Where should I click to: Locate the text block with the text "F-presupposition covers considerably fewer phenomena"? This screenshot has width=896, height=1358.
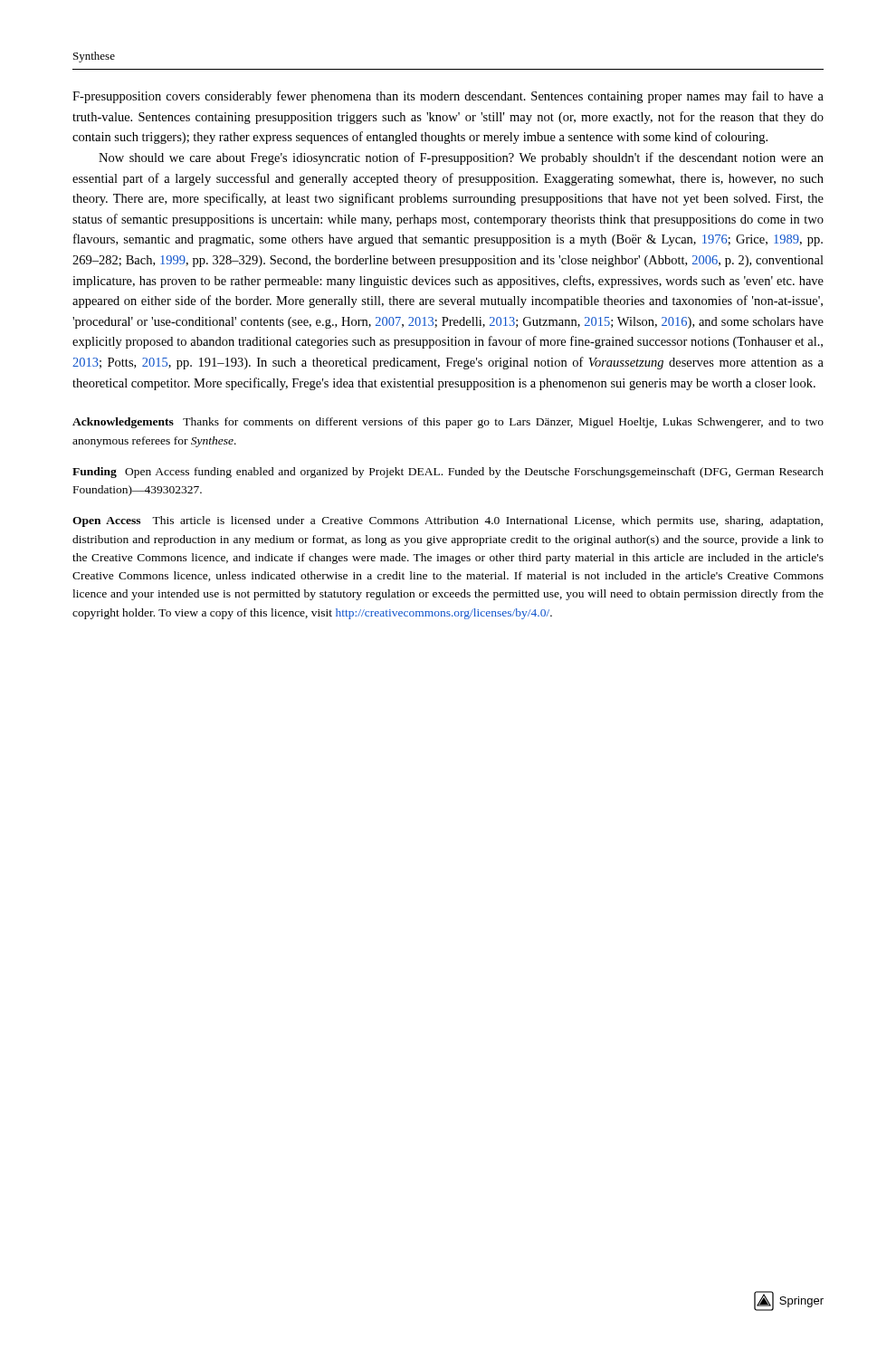(448, 240)
